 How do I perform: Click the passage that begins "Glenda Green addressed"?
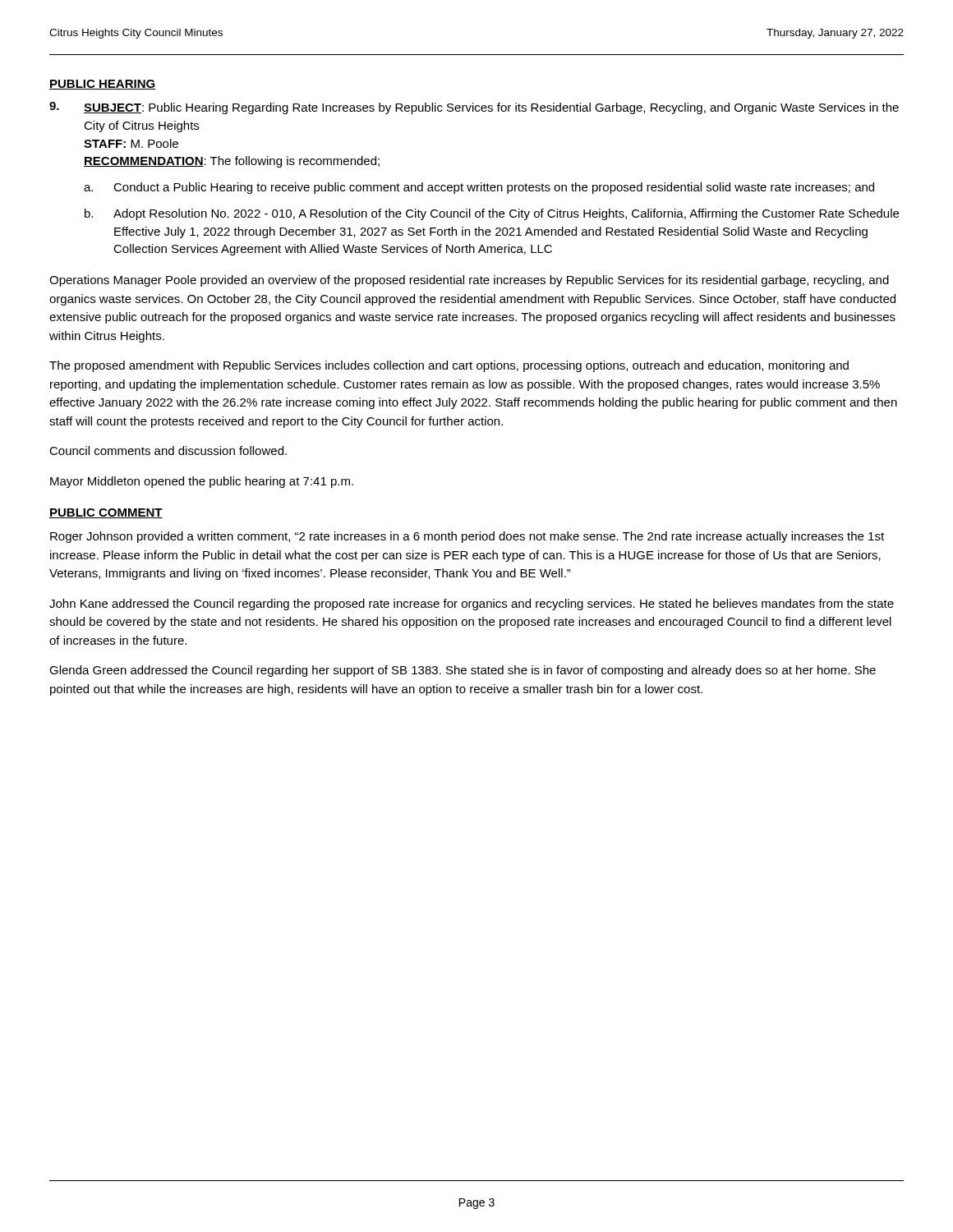pyautogui.click(x=463, y=679)
